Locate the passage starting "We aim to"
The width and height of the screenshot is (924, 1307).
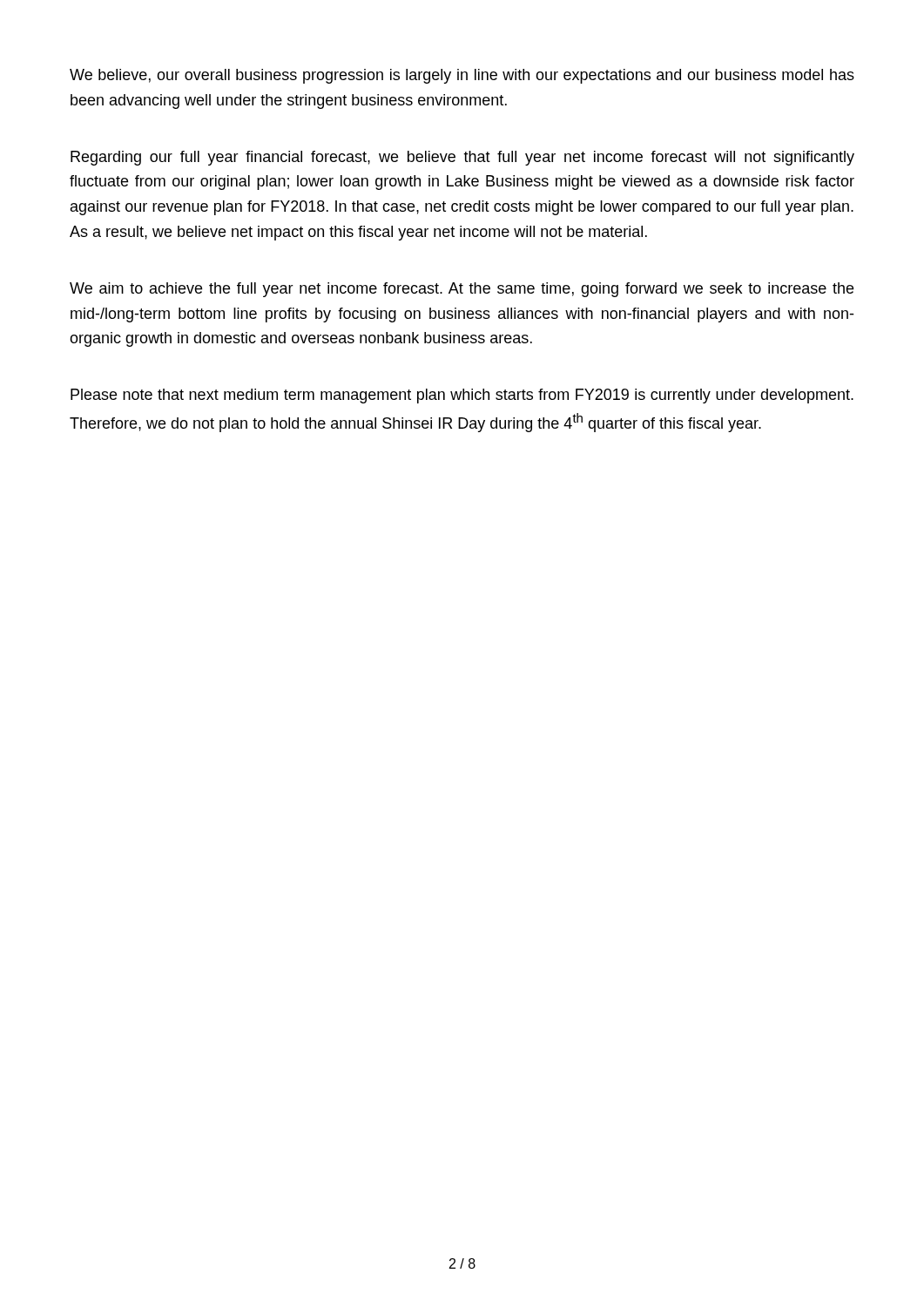click(462, 313)
